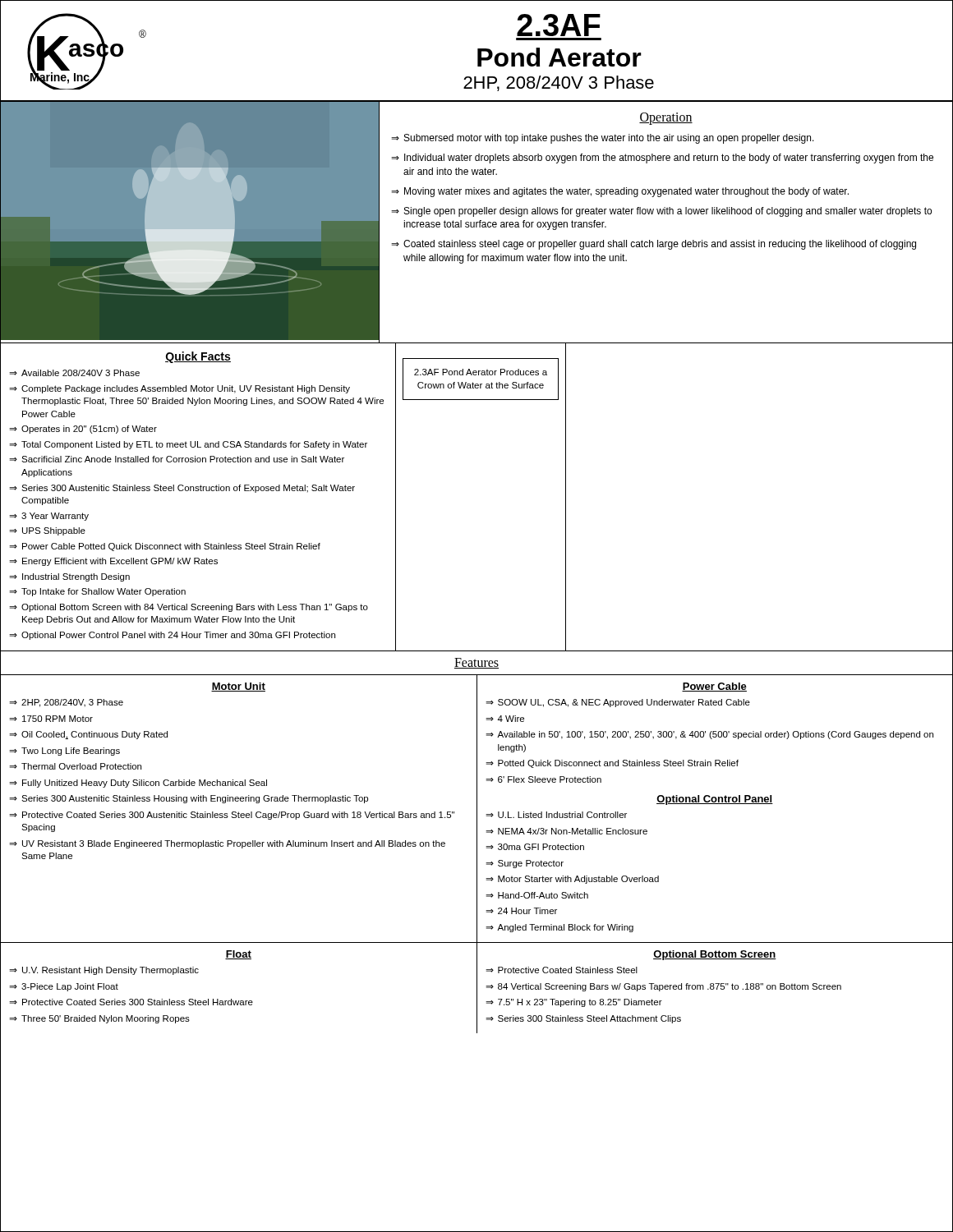This screenshot has width=953, height=1232.
Task: Select the list item that reads "⇒Optional Power Control Panel with 24"
Action: tap(172, 635)
